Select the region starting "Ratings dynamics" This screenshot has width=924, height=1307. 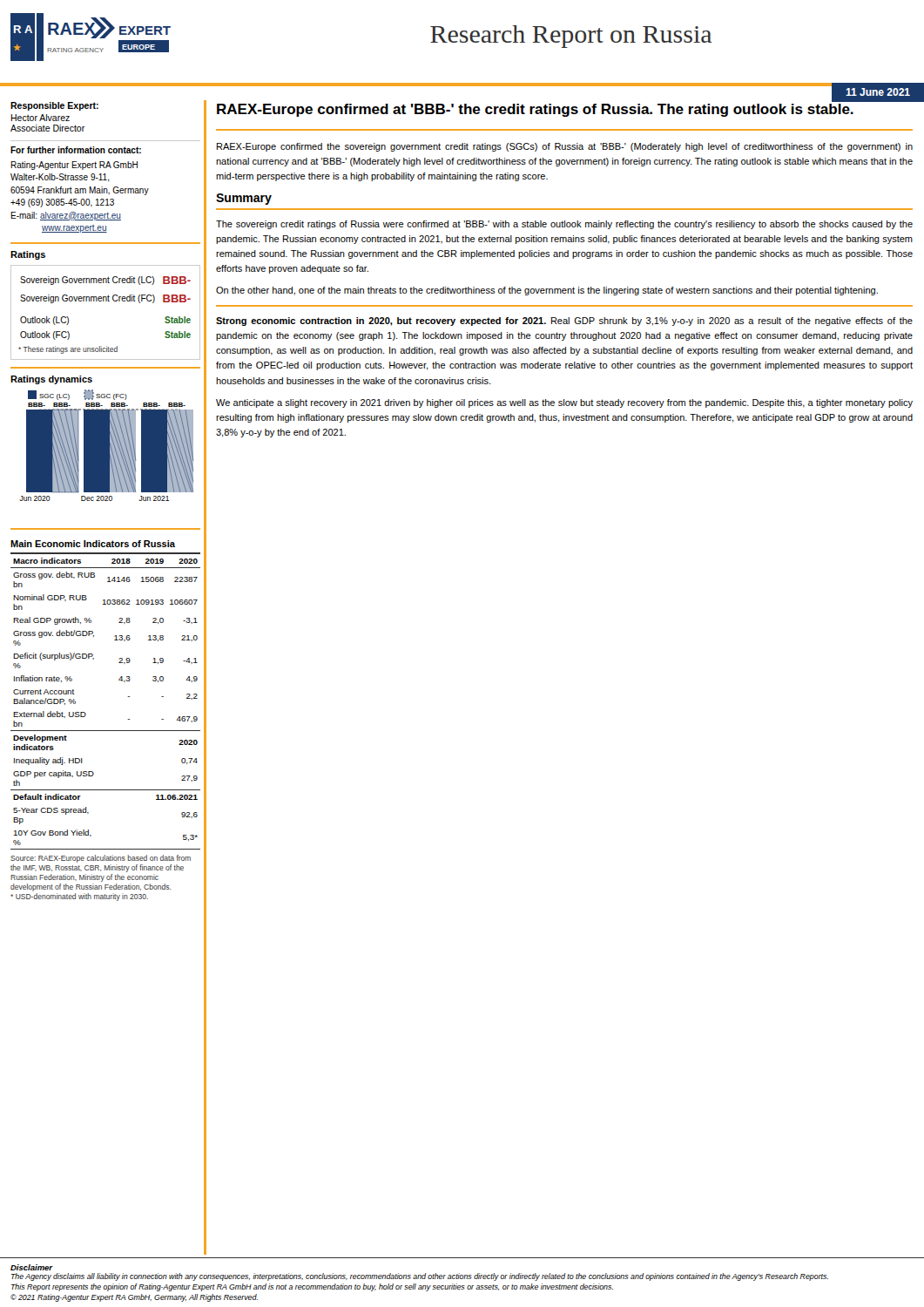pos(51,379)
